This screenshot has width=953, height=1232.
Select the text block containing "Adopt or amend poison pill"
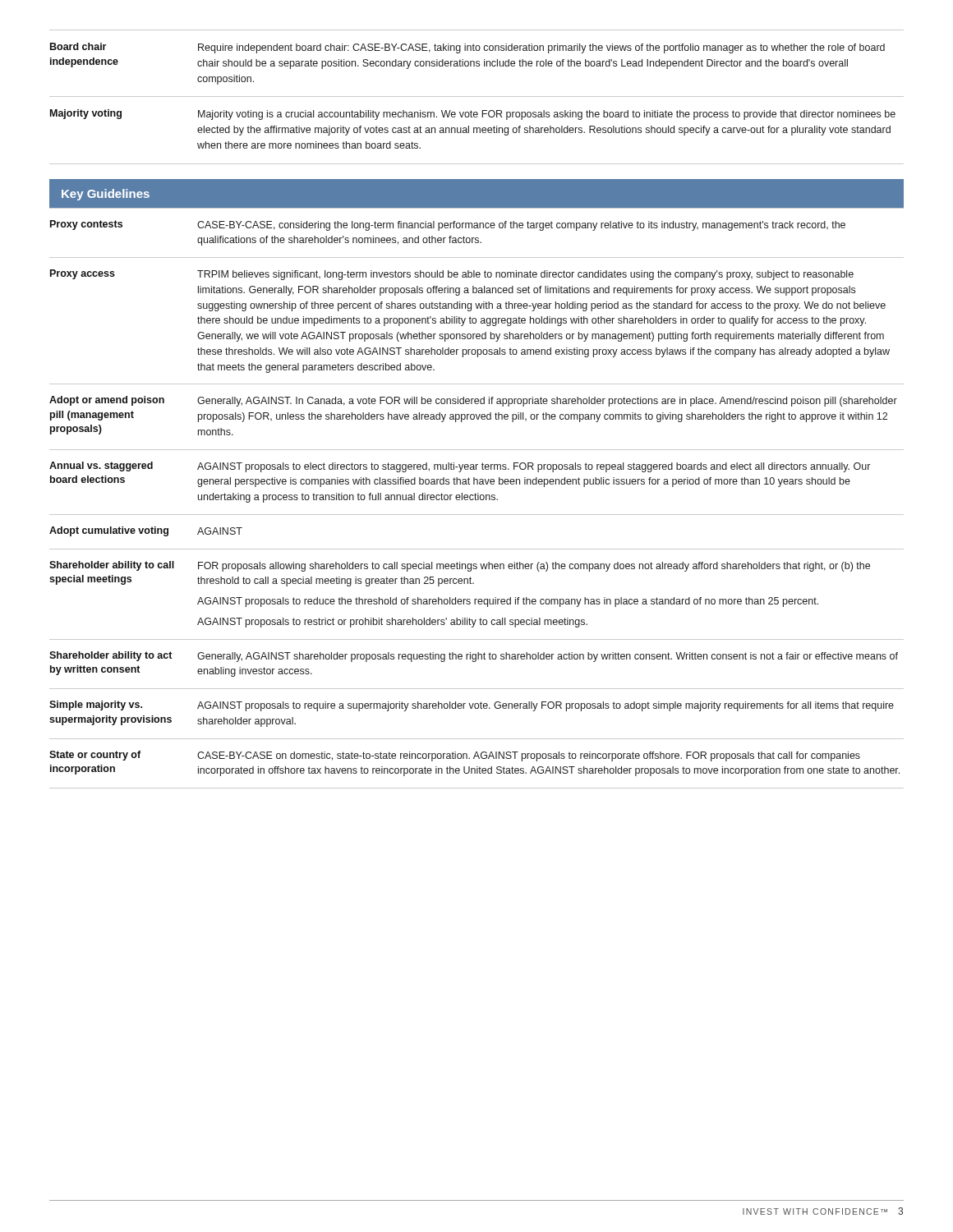[476, 417]
